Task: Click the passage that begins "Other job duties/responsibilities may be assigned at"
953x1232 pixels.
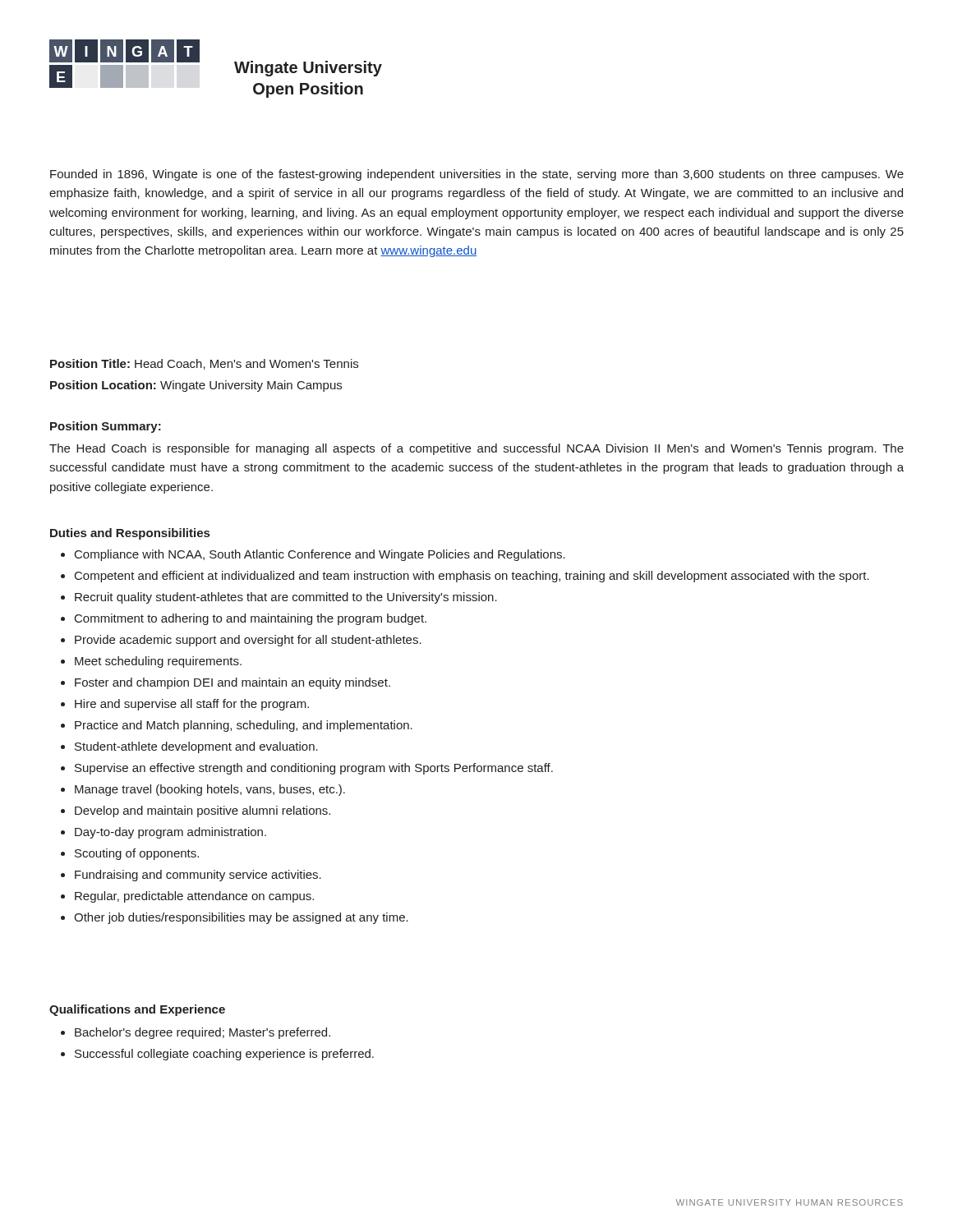Action: tap(241, 918)
